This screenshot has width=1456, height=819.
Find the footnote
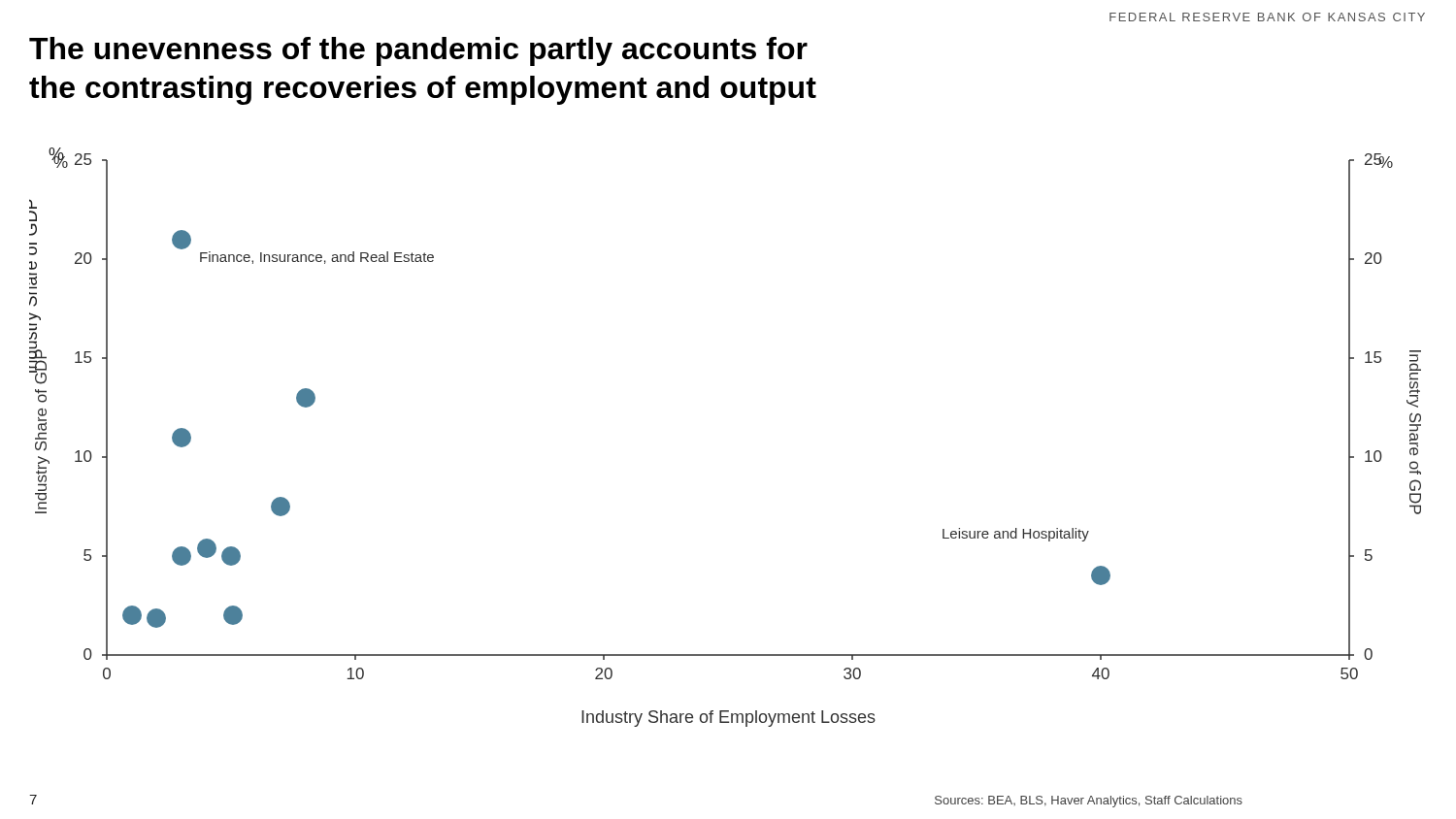[x=1088, y=800]
